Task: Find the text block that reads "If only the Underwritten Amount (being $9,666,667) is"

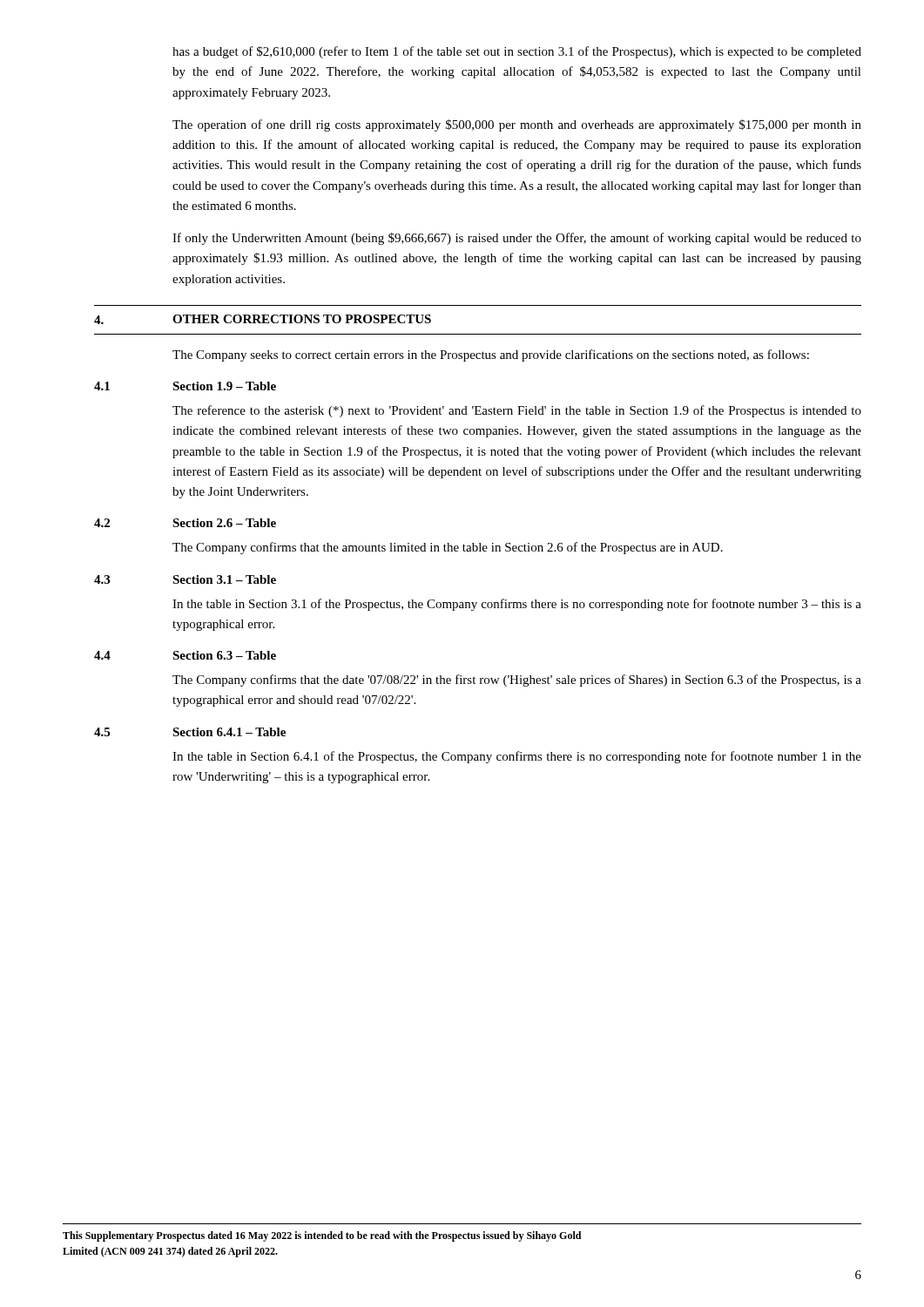Action: click(517, 258)
